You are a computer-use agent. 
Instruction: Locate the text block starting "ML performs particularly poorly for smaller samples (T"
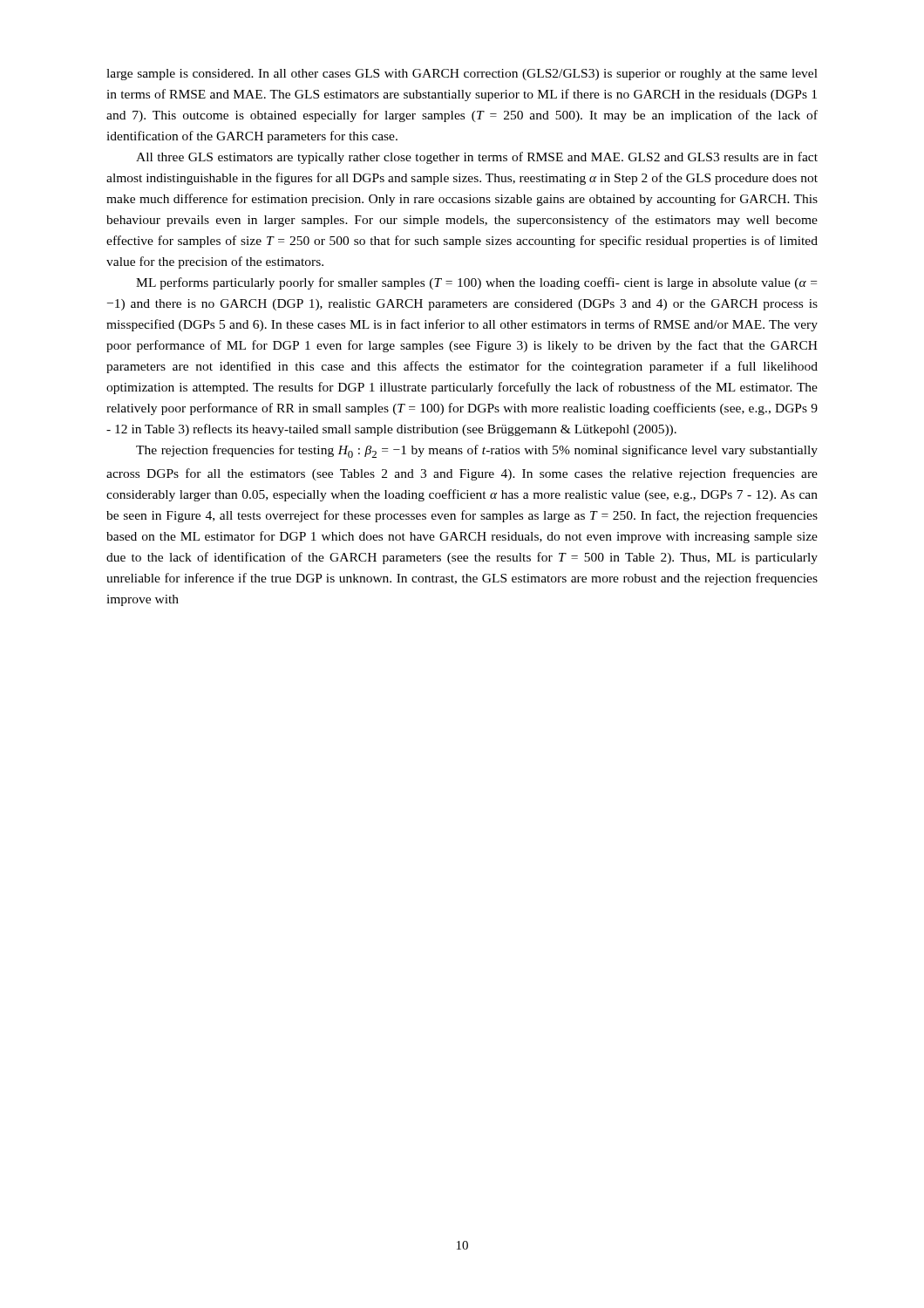(462, 356)
